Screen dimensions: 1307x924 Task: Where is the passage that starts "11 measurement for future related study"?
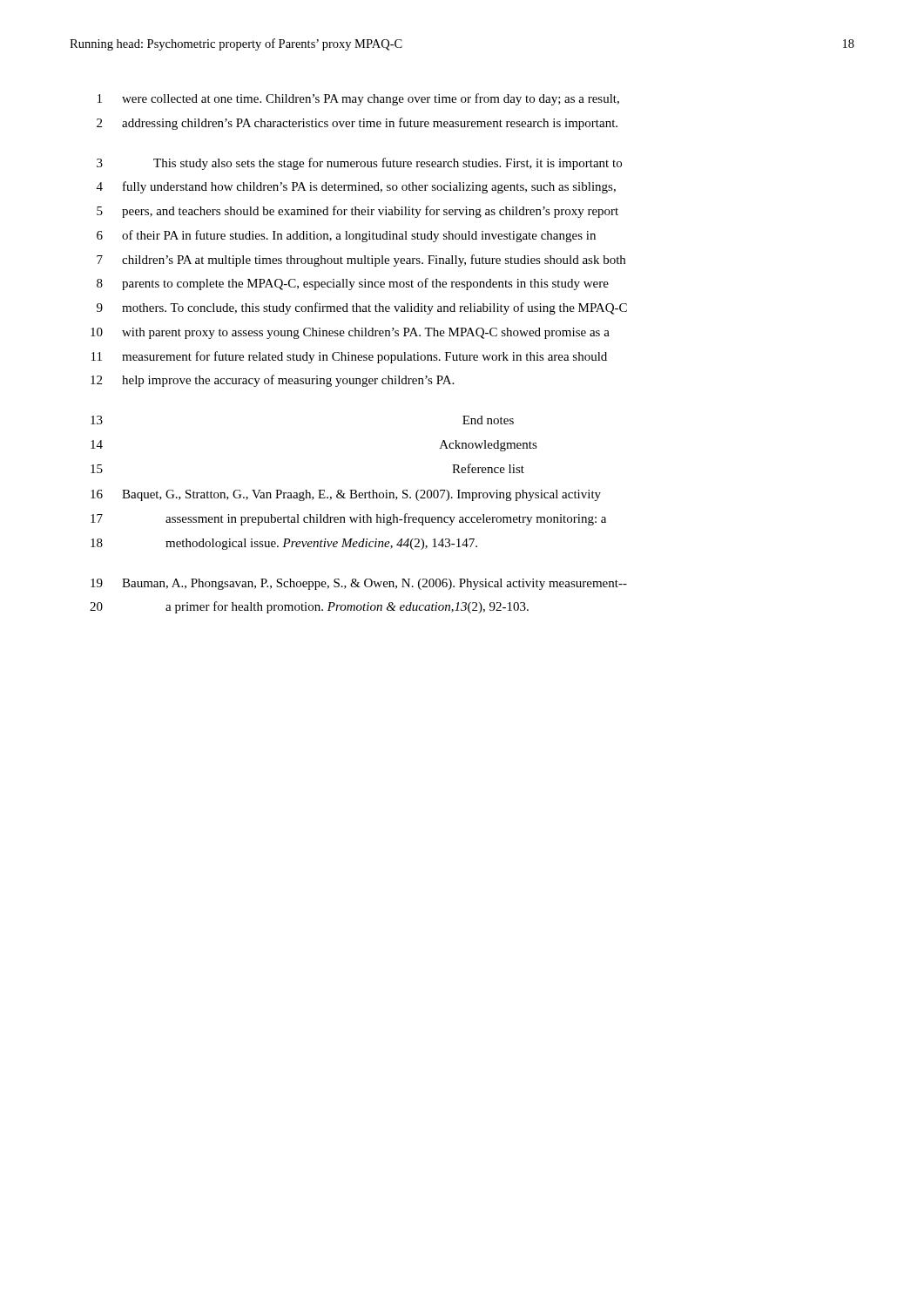click(462, 357)
